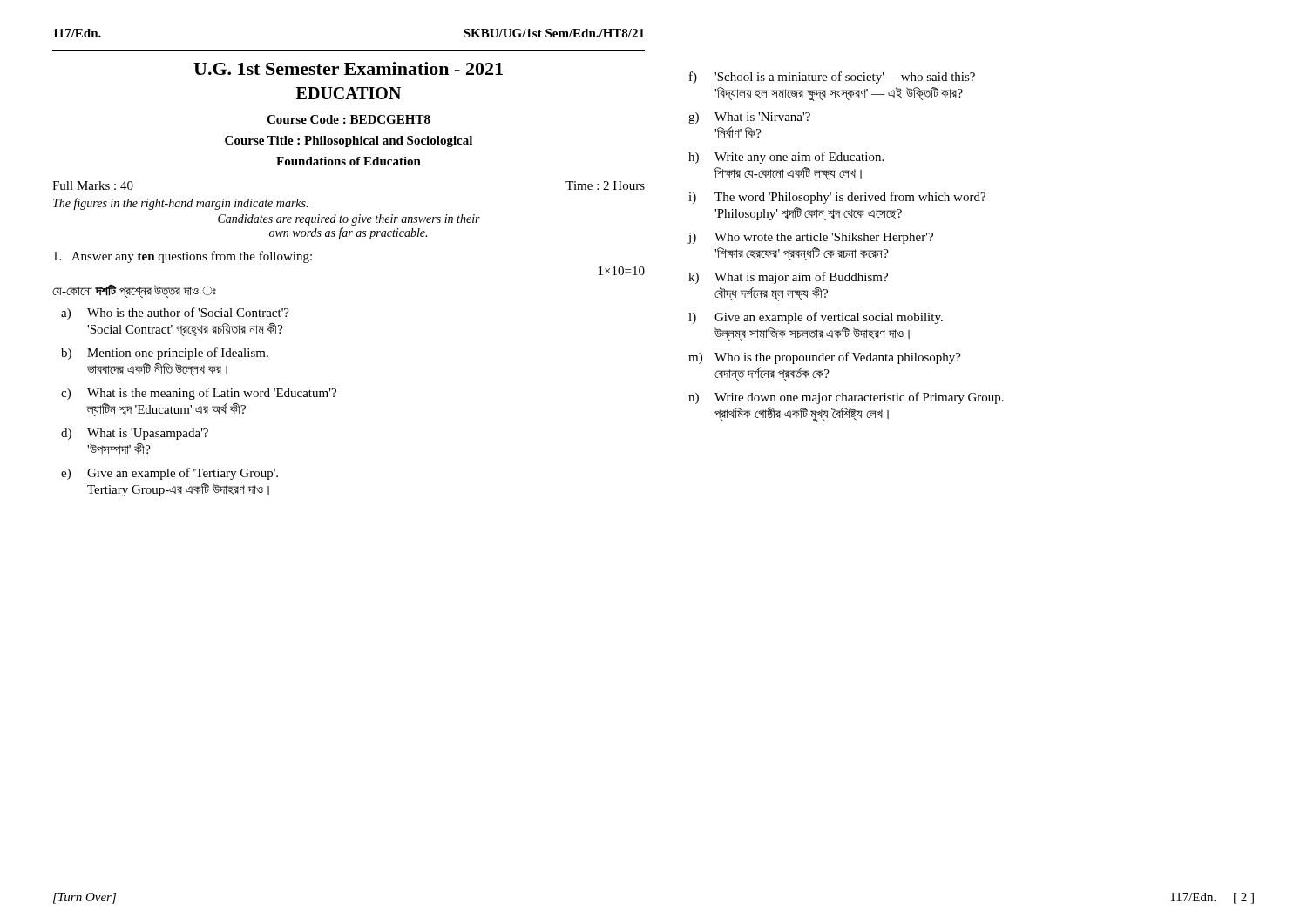Click the passage that begins "Full Marks : 40 Time : 2"
Viewport: 1307px width, 924px height.
point(349,209)
